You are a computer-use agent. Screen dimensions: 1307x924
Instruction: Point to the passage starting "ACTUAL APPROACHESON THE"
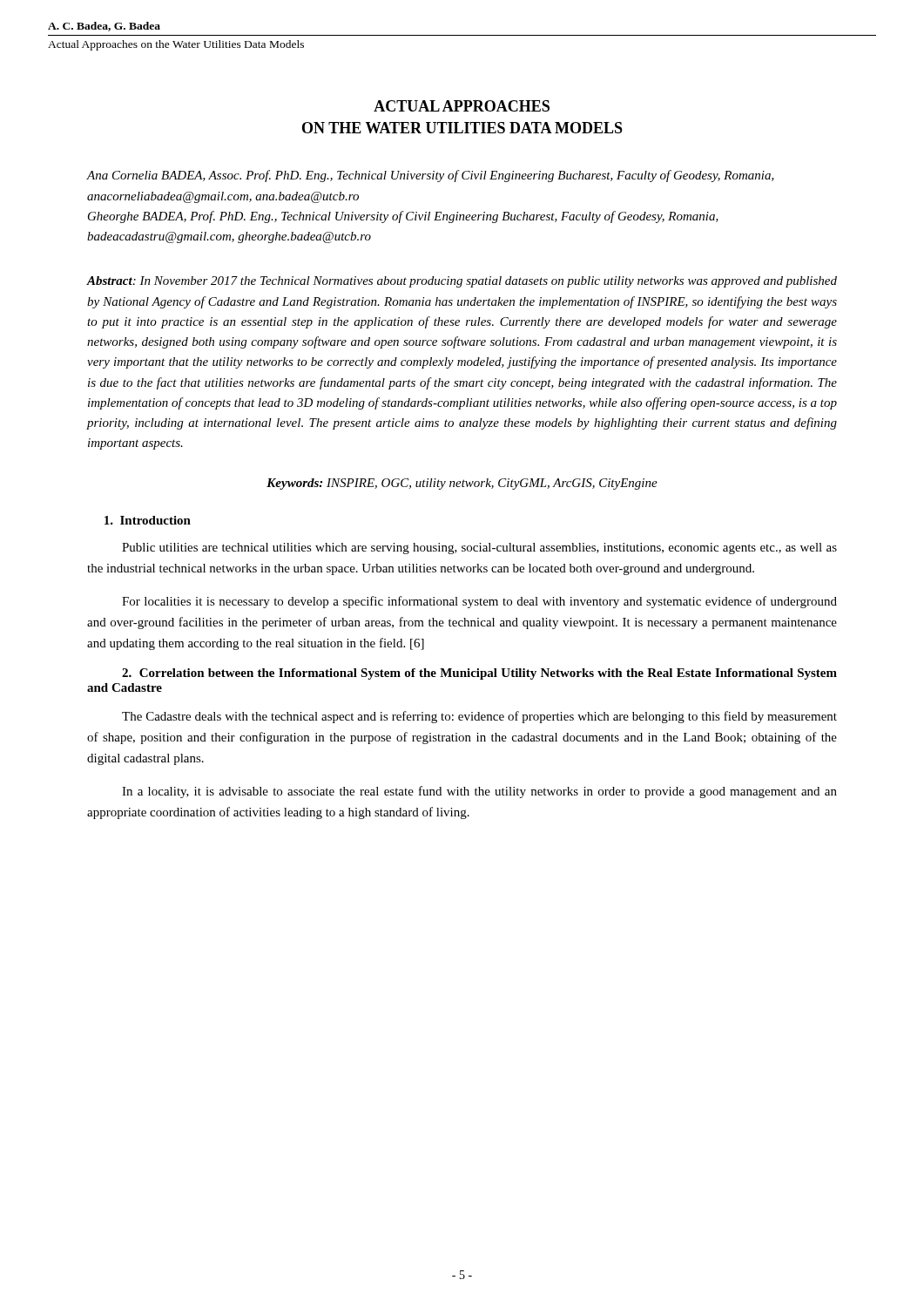click(462, 117)
